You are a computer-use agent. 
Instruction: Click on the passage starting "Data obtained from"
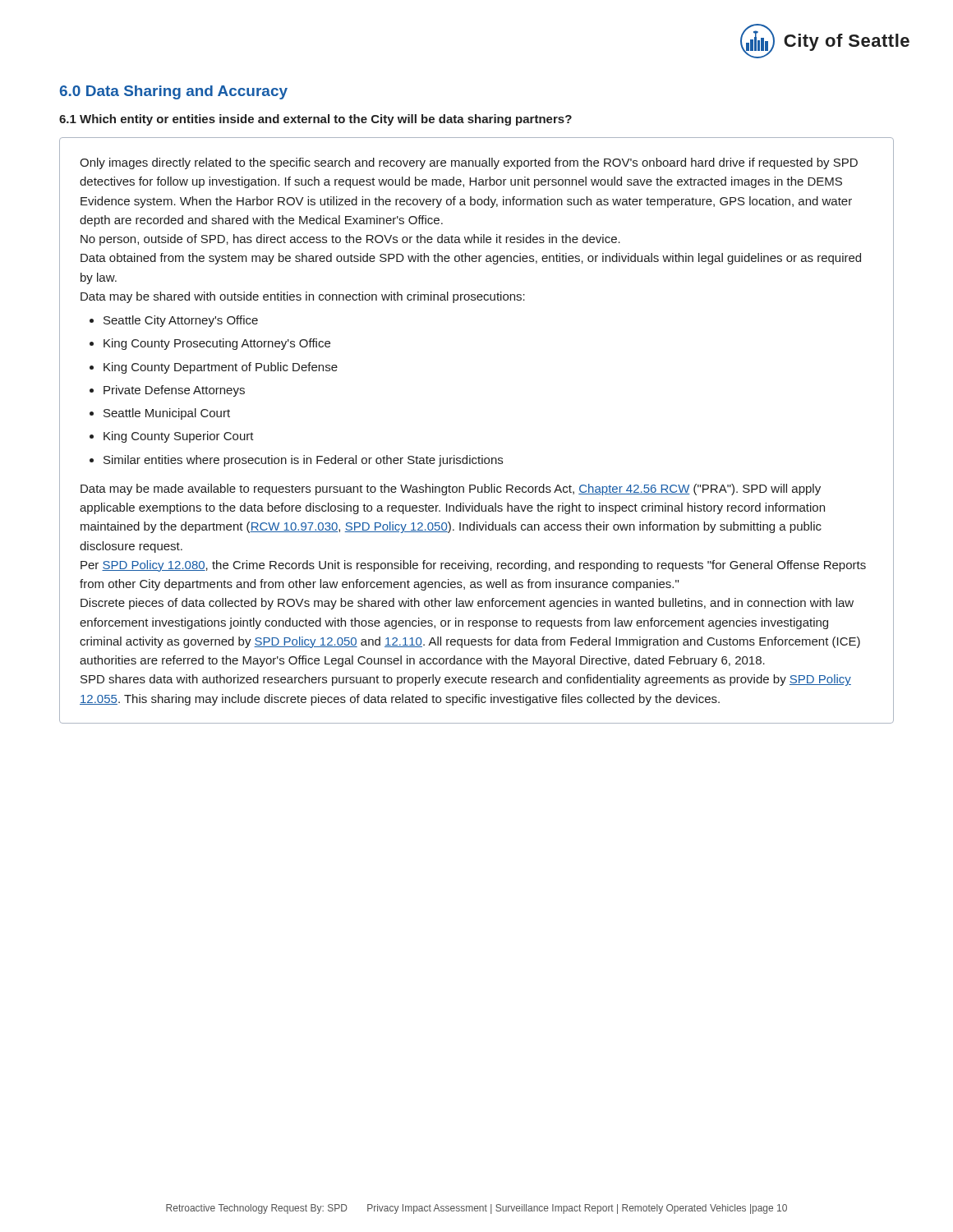(476, 267)
